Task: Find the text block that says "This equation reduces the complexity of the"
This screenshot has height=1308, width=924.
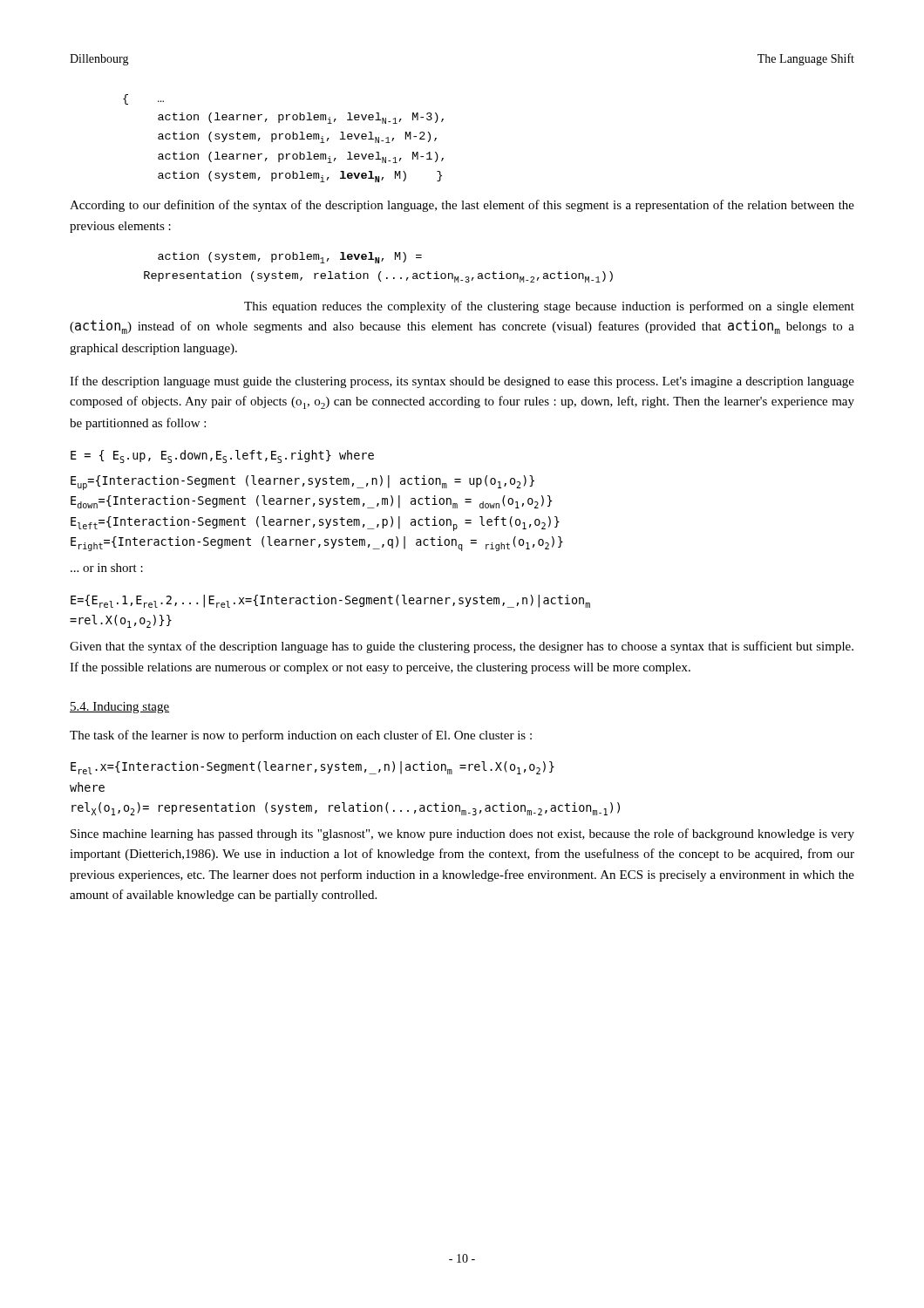Action: (x=462, y=328)
